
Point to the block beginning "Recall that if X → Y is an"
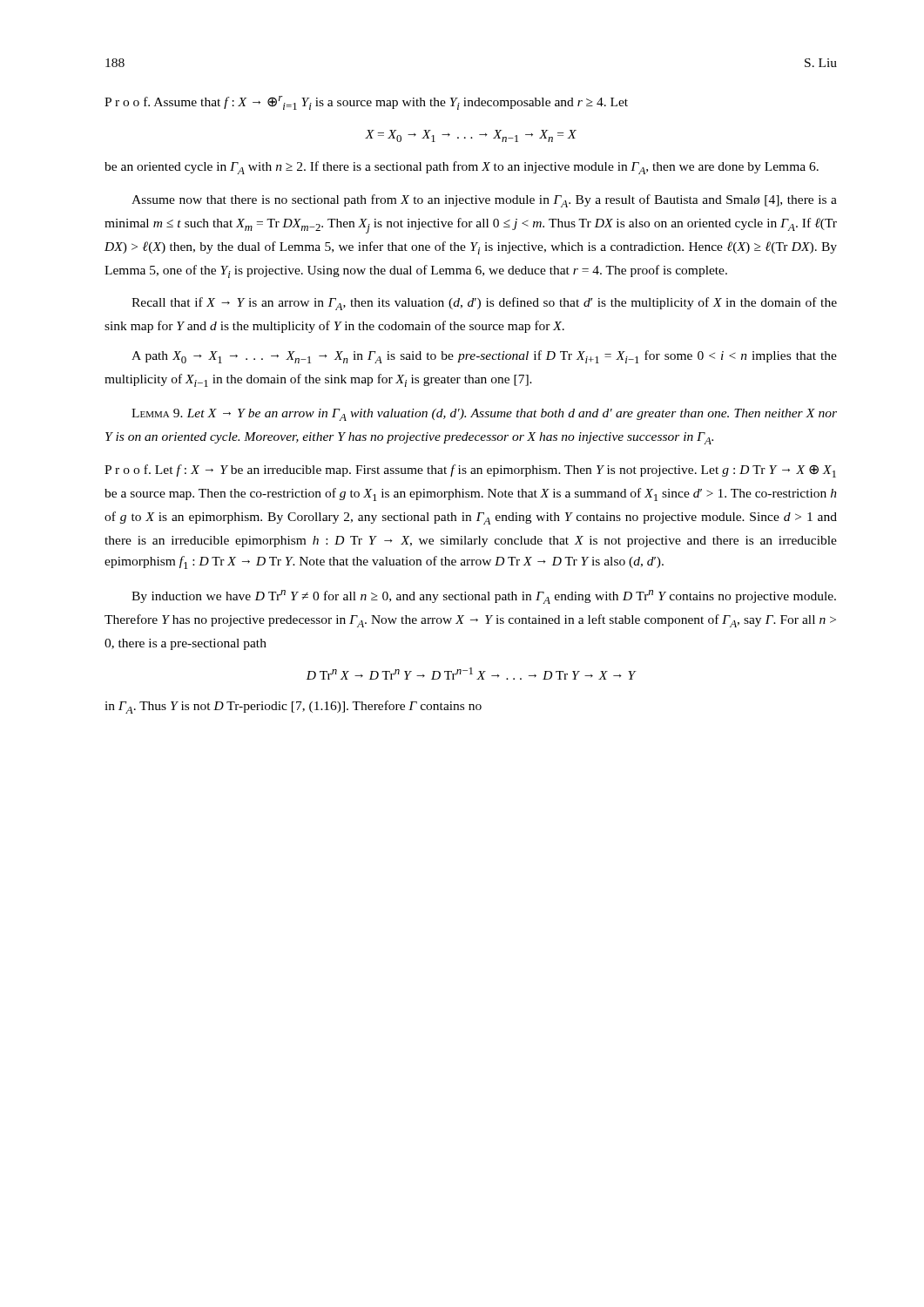[471, 314]
